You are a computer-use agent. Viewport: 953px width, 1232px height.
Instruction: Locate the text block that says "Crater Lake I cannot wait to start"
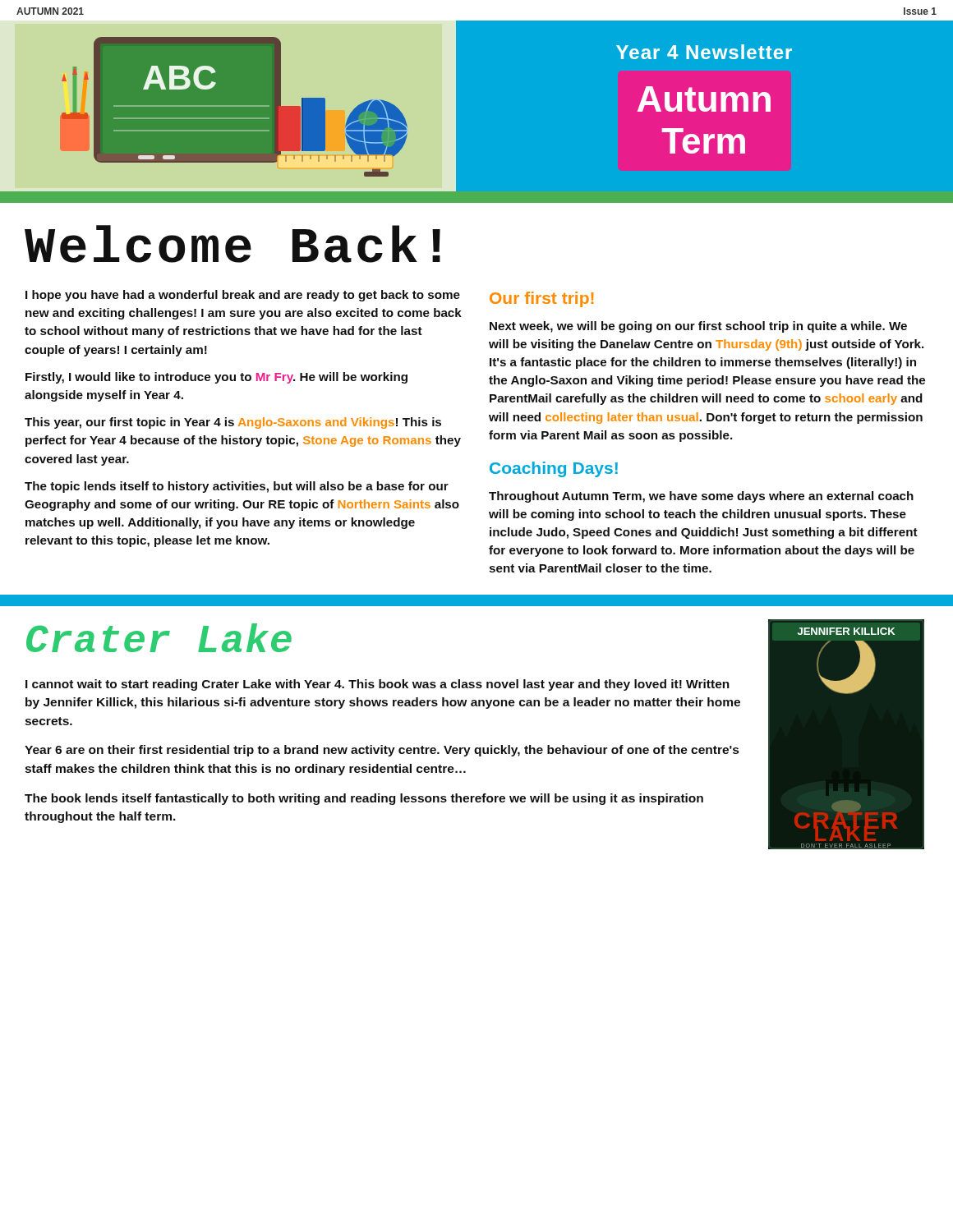coord(159,638)
